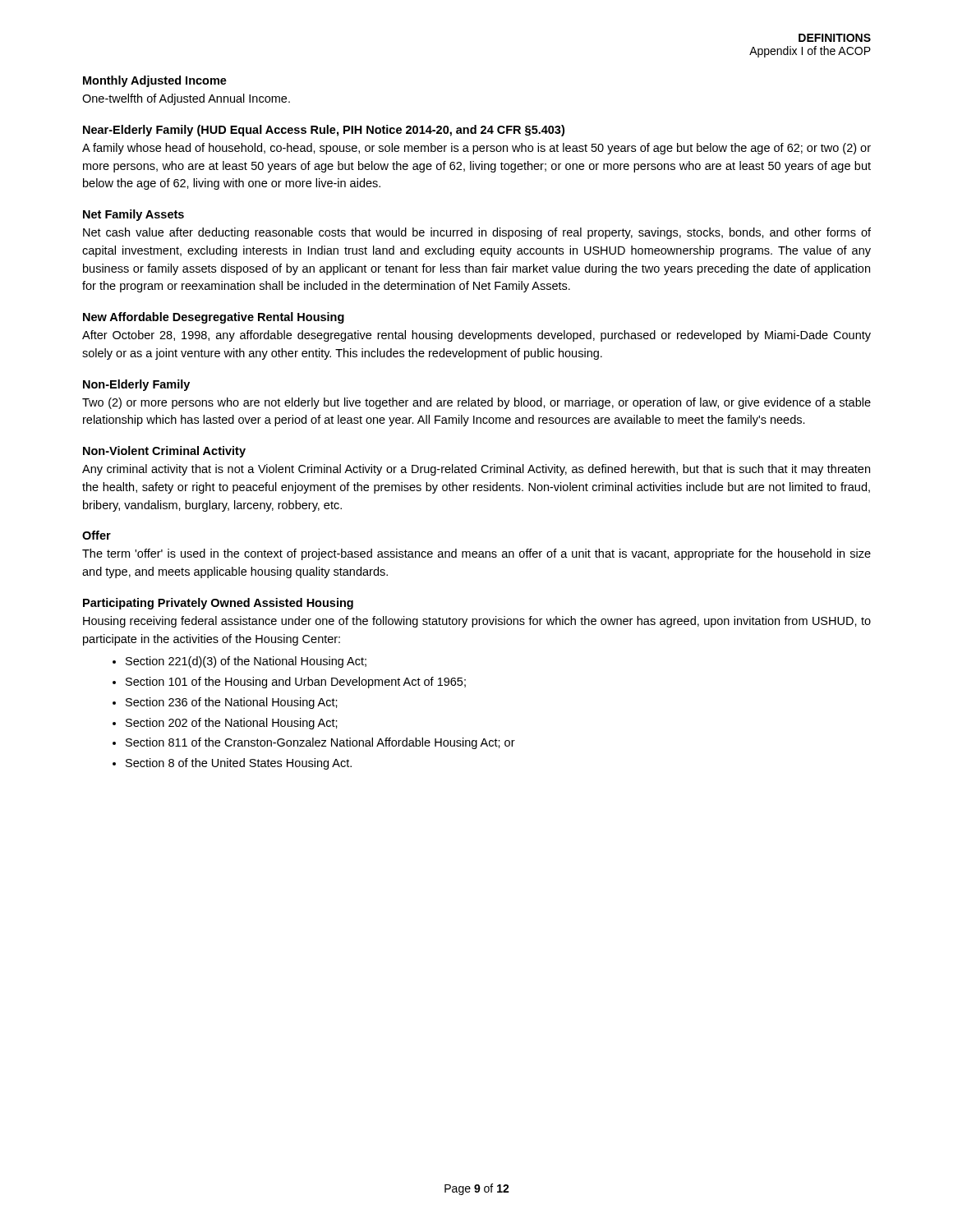Viewport: 953px width, 1232px height.
Task: Click on the text block containing "Any criminal activity that is not a"
Action: [476, 488]
